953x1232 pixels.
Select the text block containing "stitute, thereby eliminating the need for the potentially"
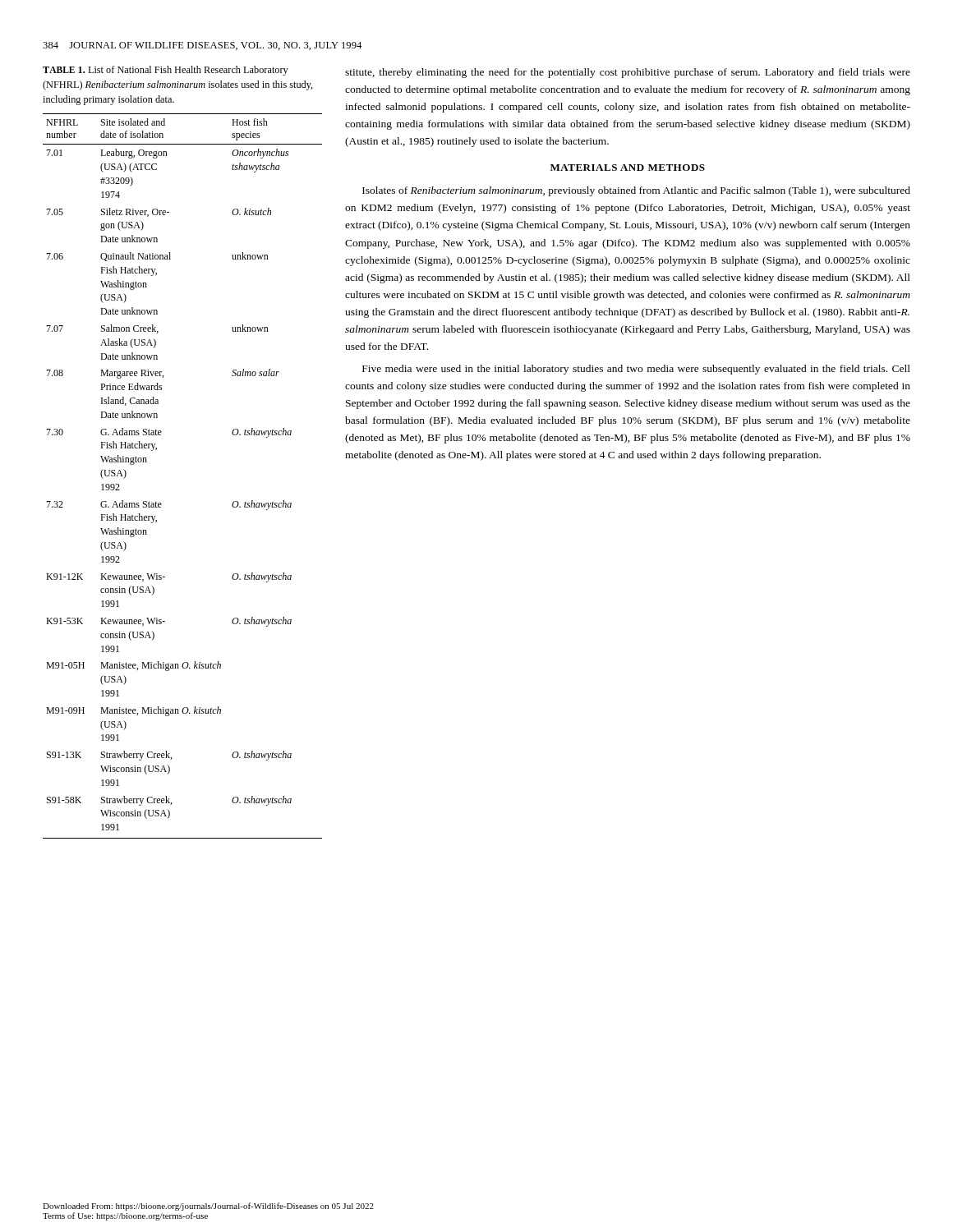pyautogui.click(x=628, y=106)
